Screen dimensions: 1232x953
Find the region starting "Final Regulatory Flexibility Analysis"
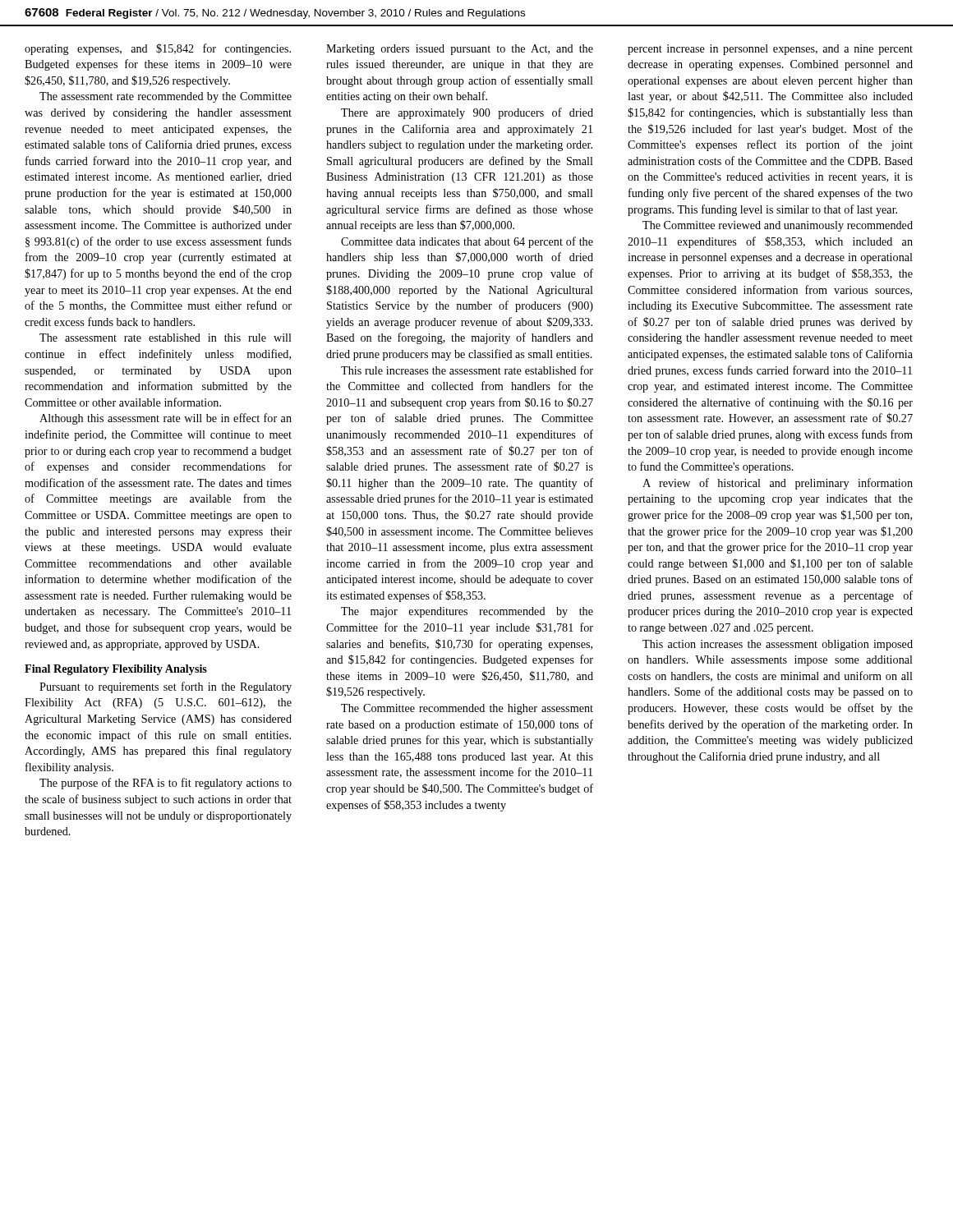coord(116,669)
